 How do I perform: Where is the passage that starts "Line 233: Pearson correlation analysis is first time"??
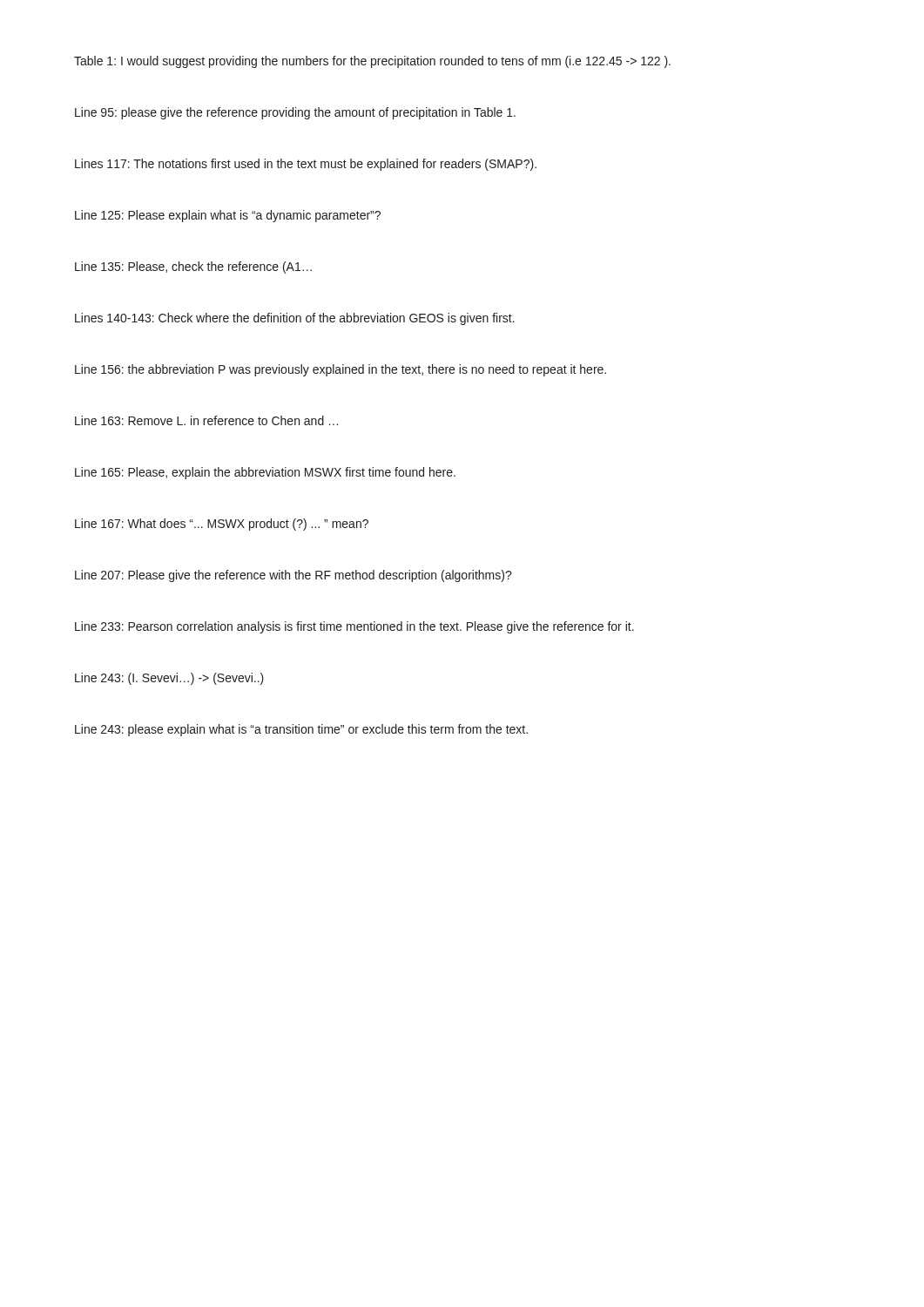pyautogui.click(x=354, y=627)
